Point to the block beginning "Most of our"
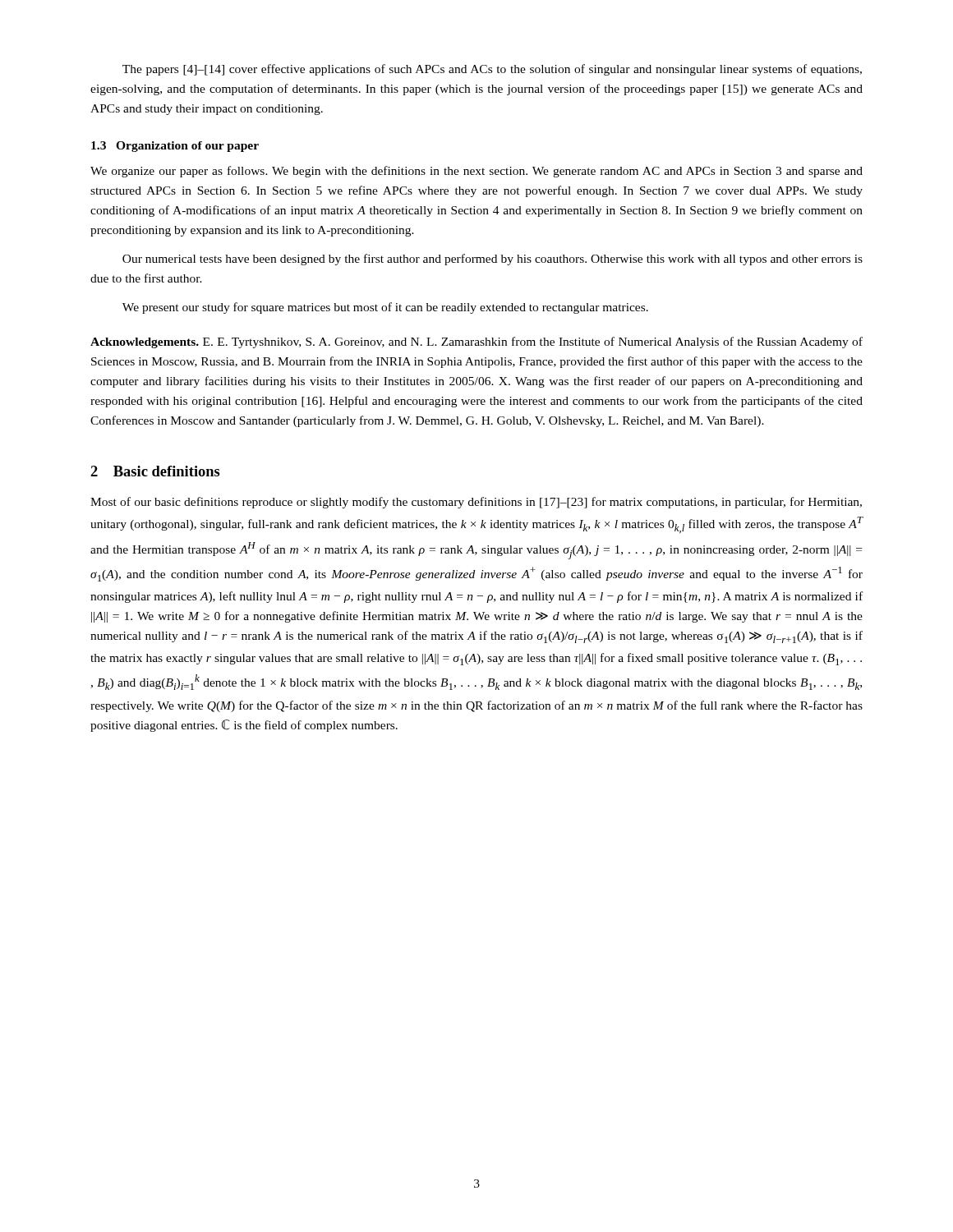The width and height of the screenshot is (953, 1232). [x=476, y=613]
